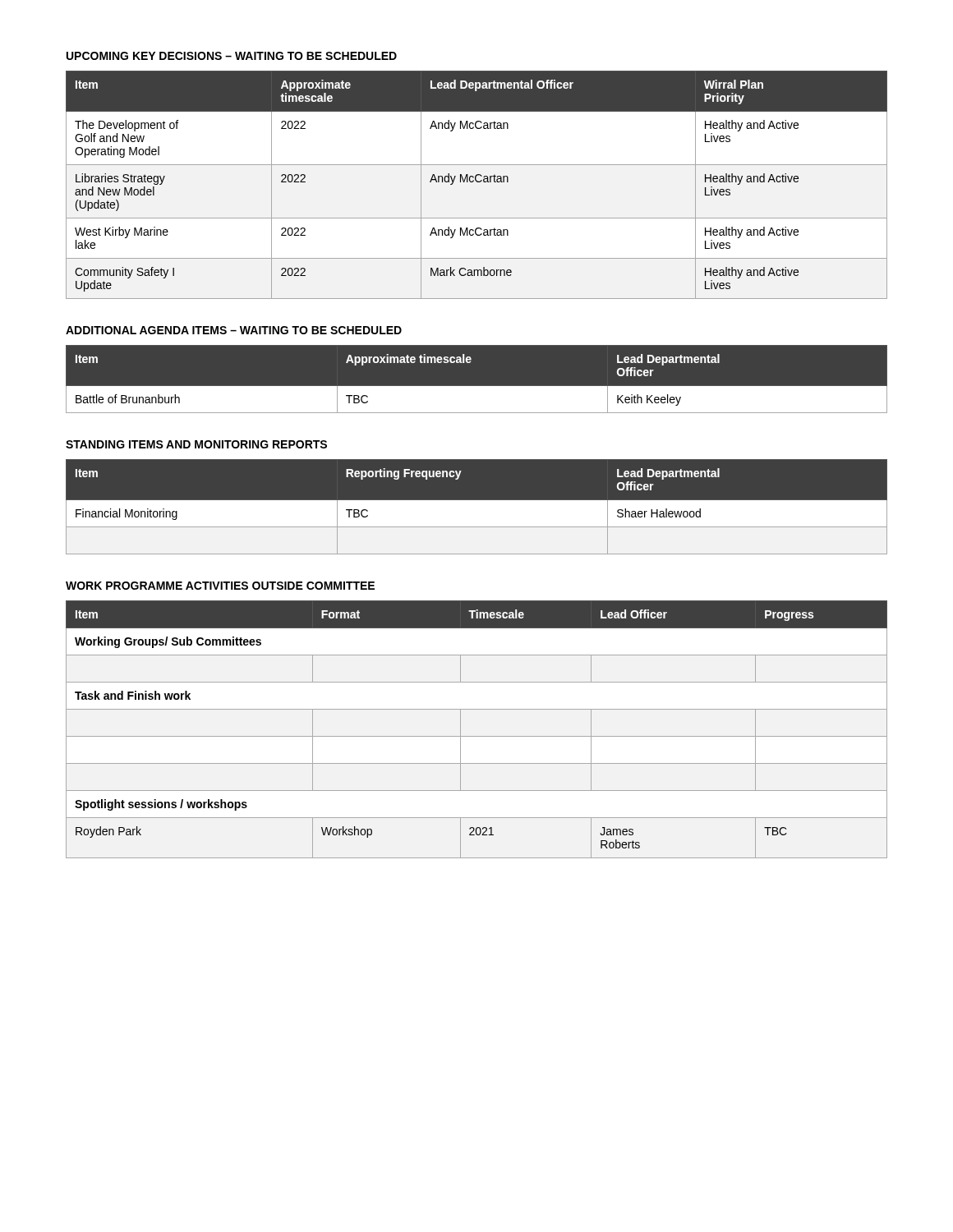Click the section header that begins "ADDITIONAL AGENDA ITEMS –"
The image size is (953, 1232).
(x=234, y=330)
